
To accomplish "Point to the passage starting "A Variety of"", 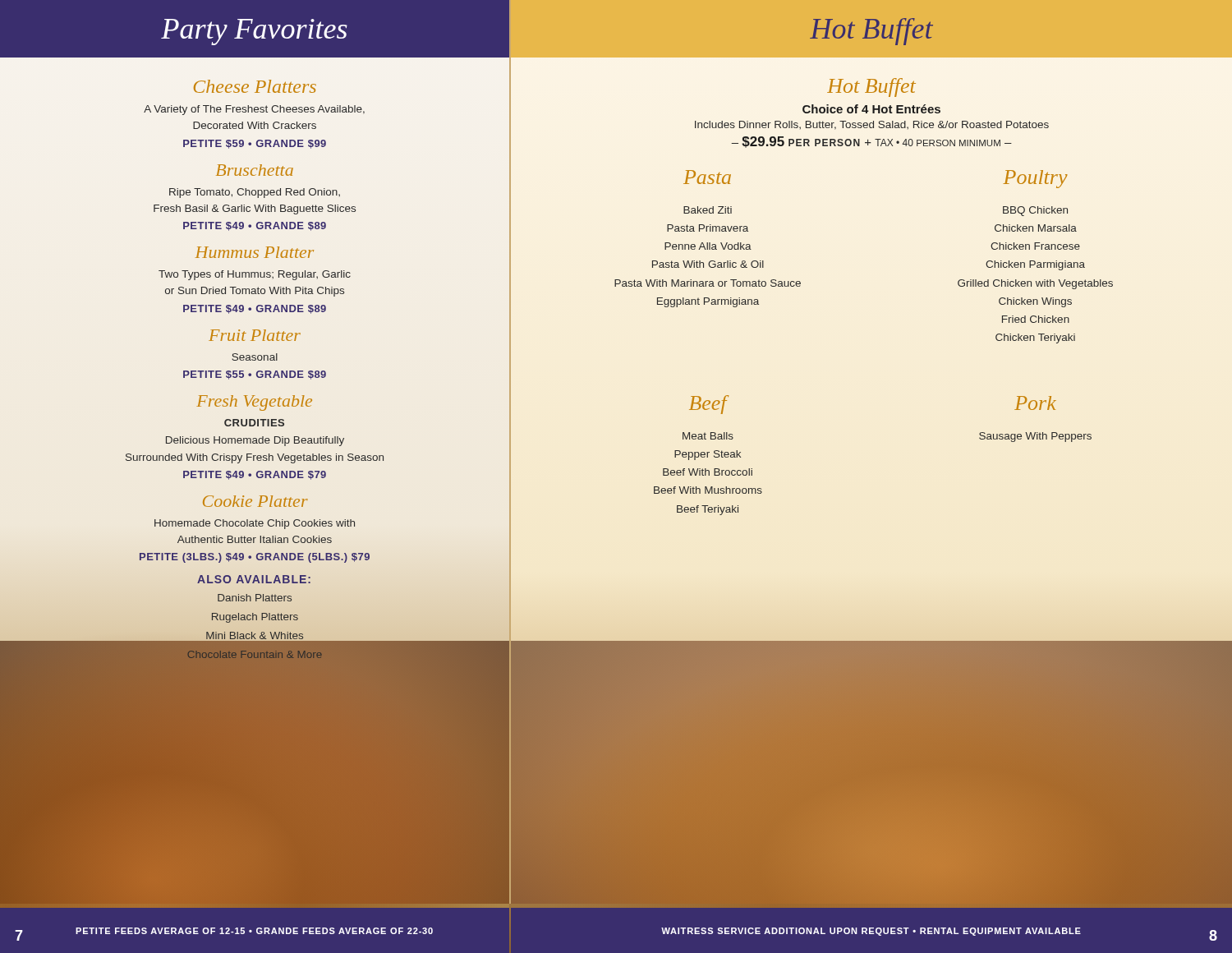I will click(x=255, y=118).
